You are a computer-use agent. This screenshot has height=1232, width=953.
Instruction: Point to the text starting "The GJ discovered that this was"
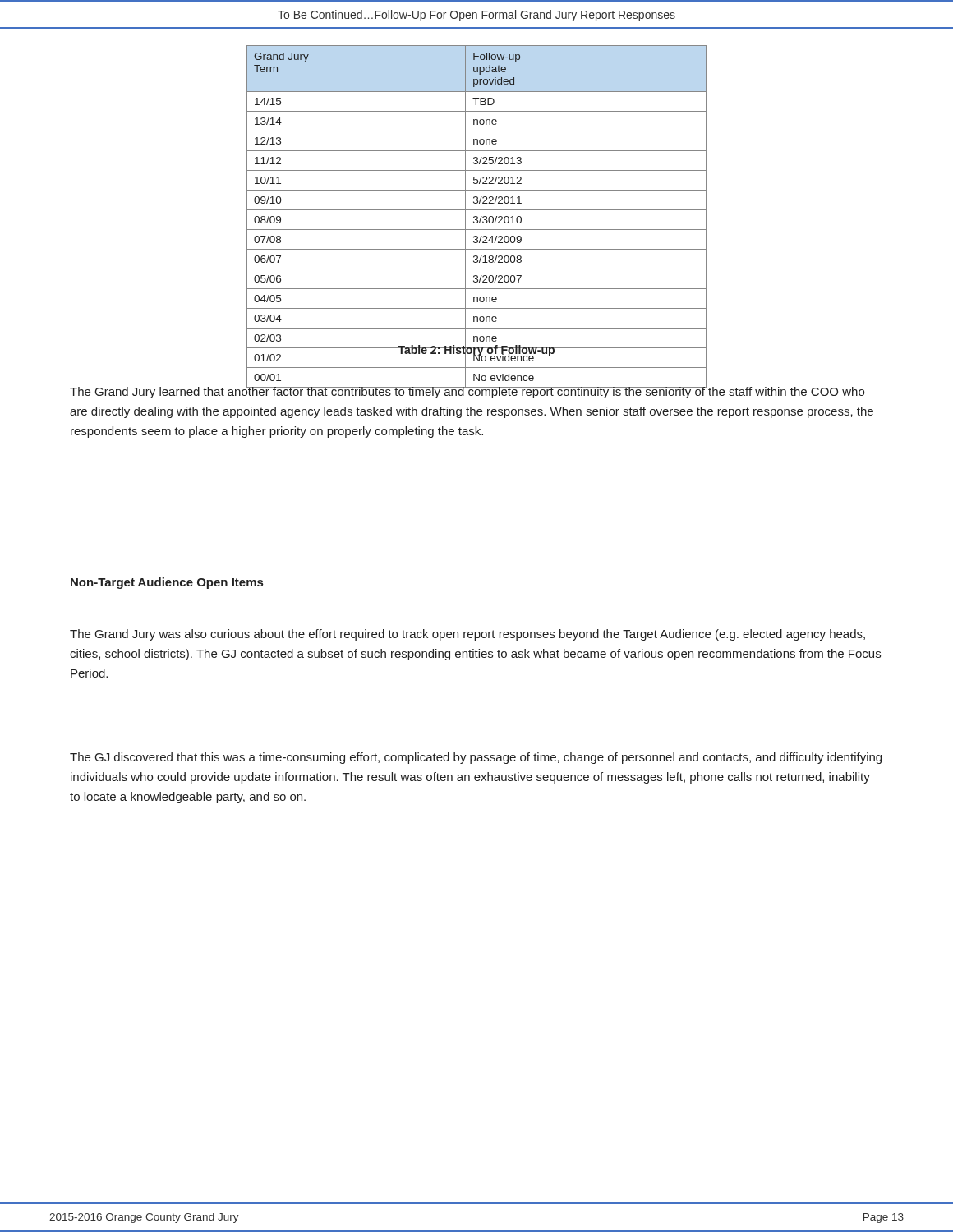[x=476, y=777]
